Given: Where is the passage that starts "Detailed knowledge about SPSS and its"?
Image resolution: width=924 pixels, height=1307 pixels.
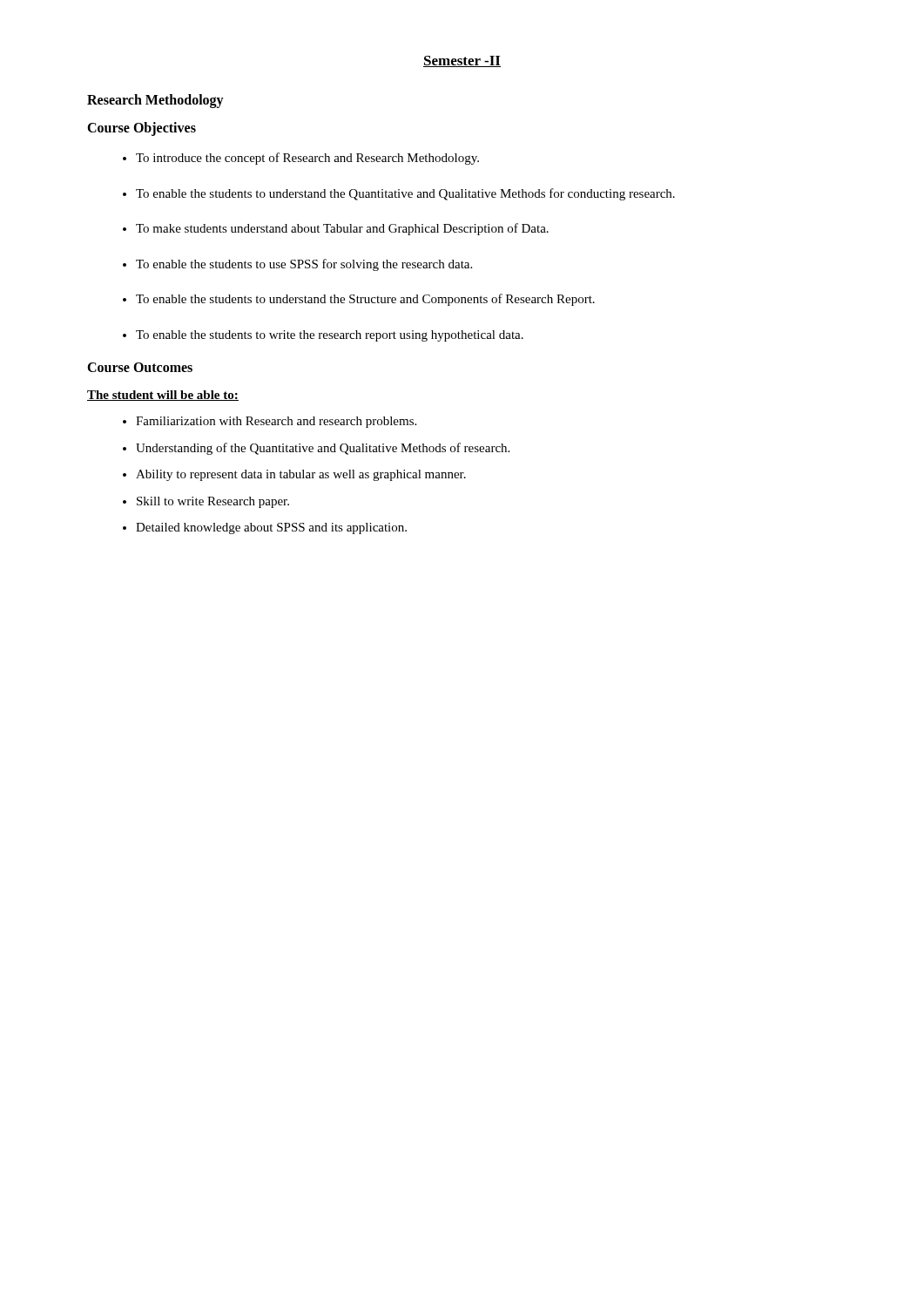Looking at the screenshot, I should (265, 528).
